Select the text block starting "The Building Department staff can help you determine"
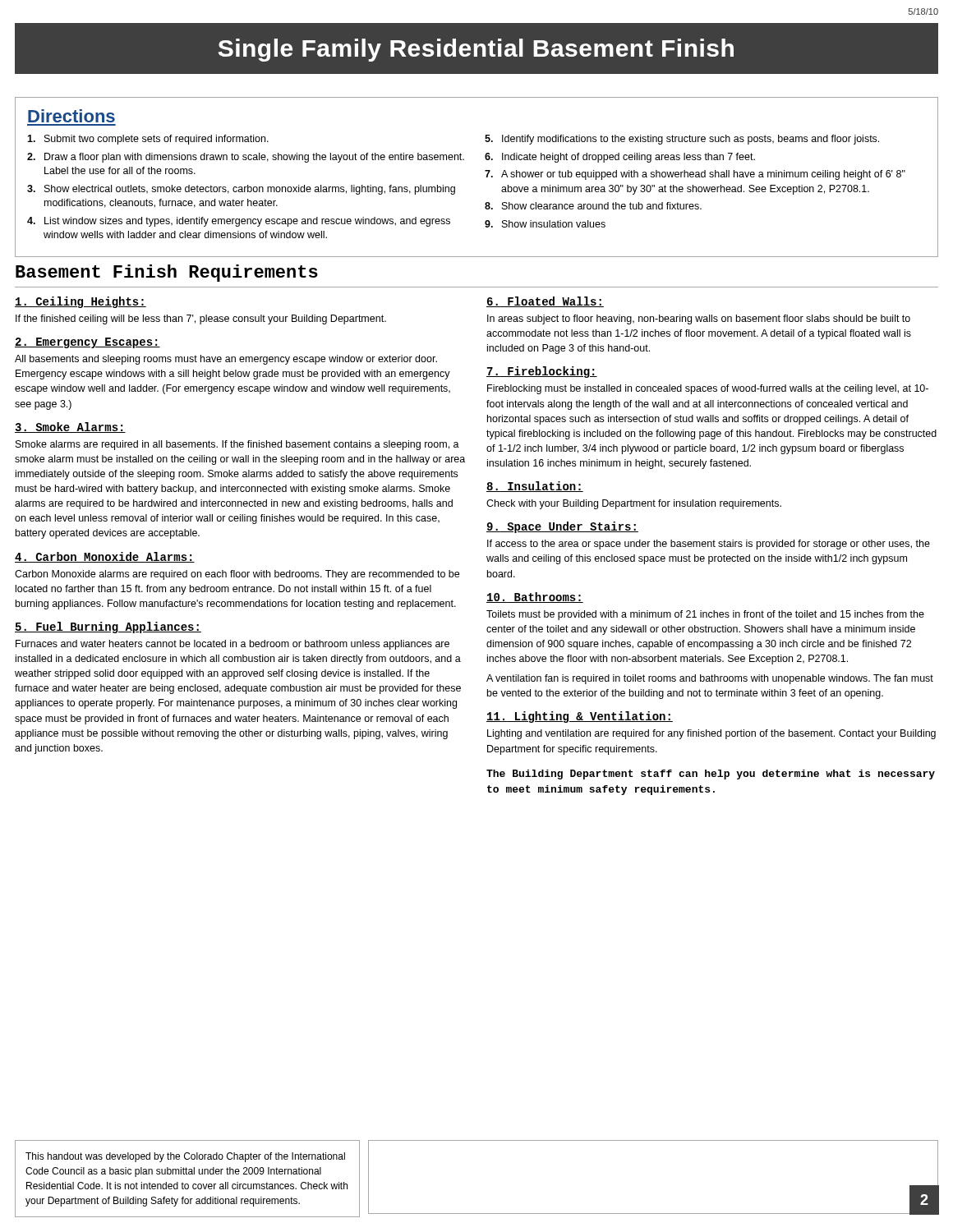The image size is (953, 1232). pos(711,782)
